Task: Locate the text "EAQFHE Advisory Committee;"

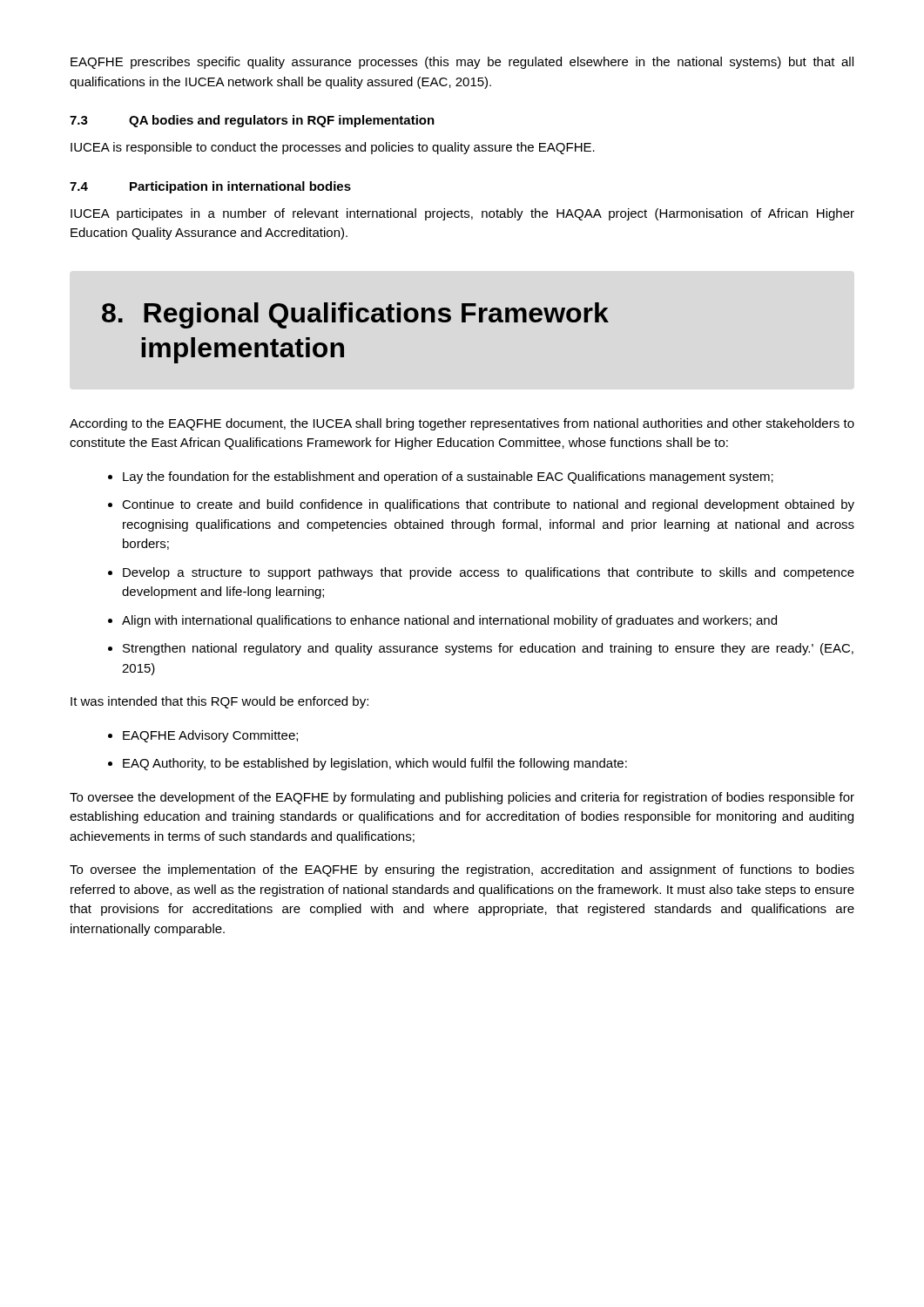Action: [x=210, y=735]
